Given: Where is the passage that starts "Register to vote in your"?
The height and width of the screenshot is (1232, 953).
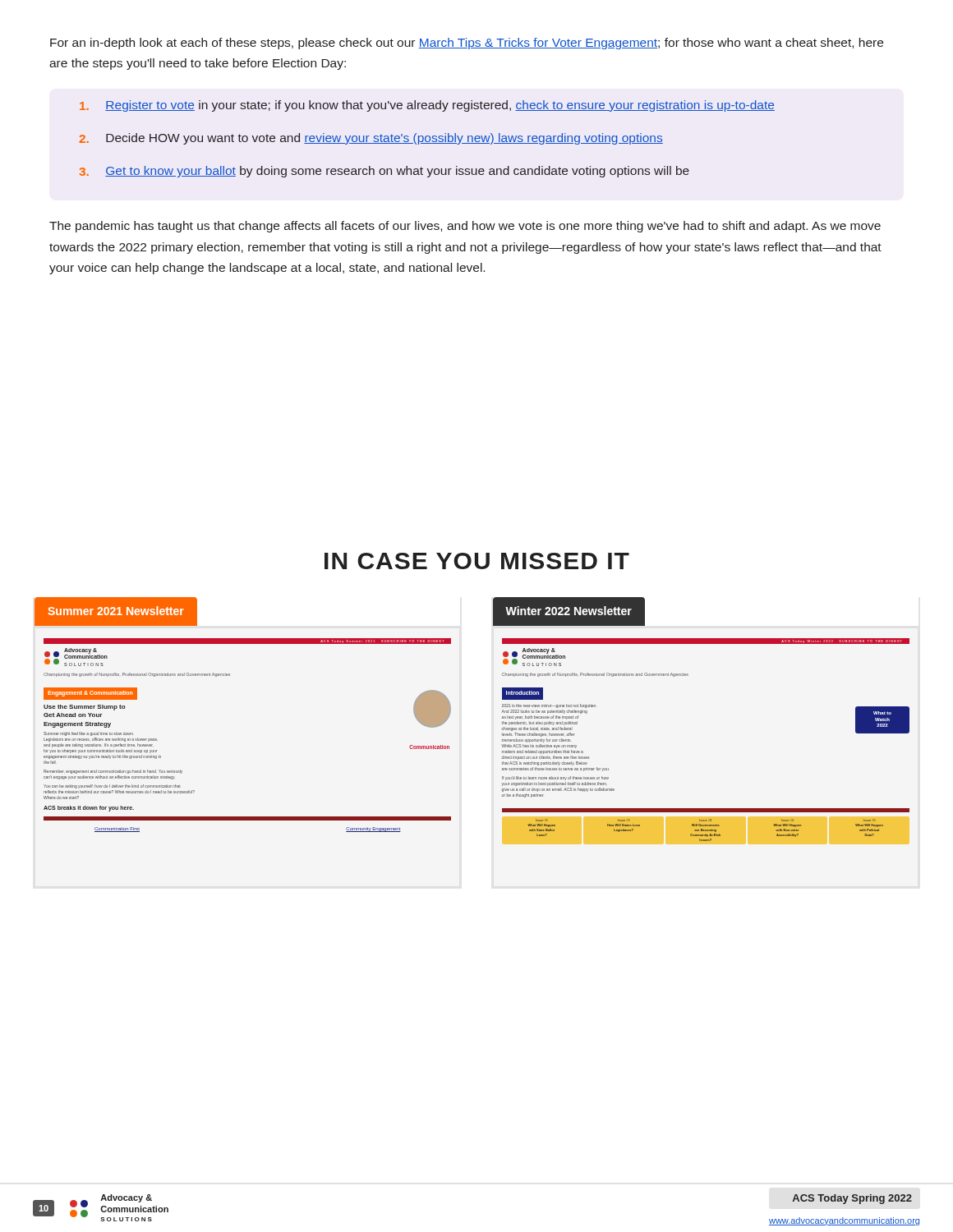Looking at the screenshot, I should coord(427,105).
